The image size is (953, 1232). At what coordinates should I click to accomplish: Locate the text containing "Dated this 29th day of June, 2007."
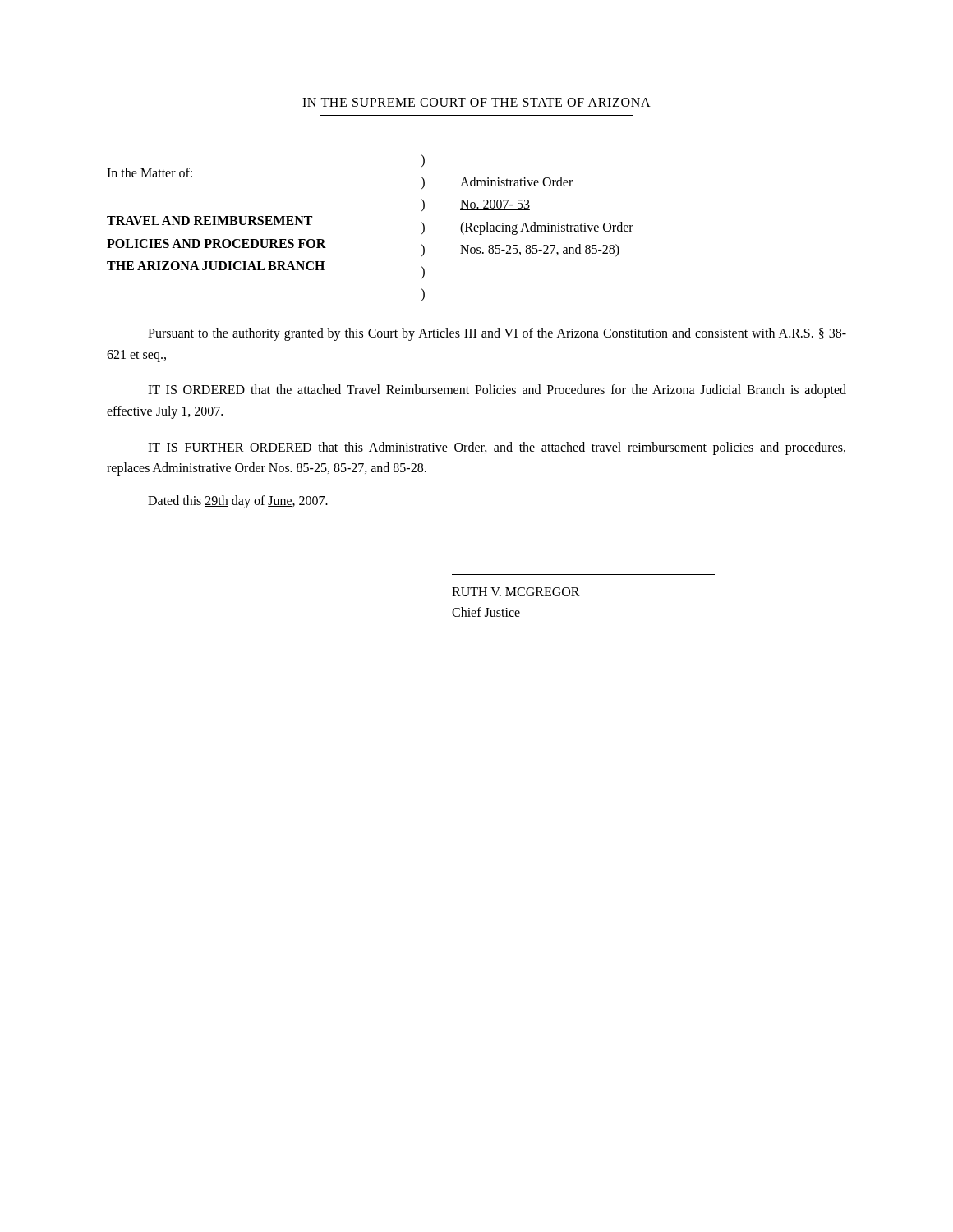click(x=238, y=502)
